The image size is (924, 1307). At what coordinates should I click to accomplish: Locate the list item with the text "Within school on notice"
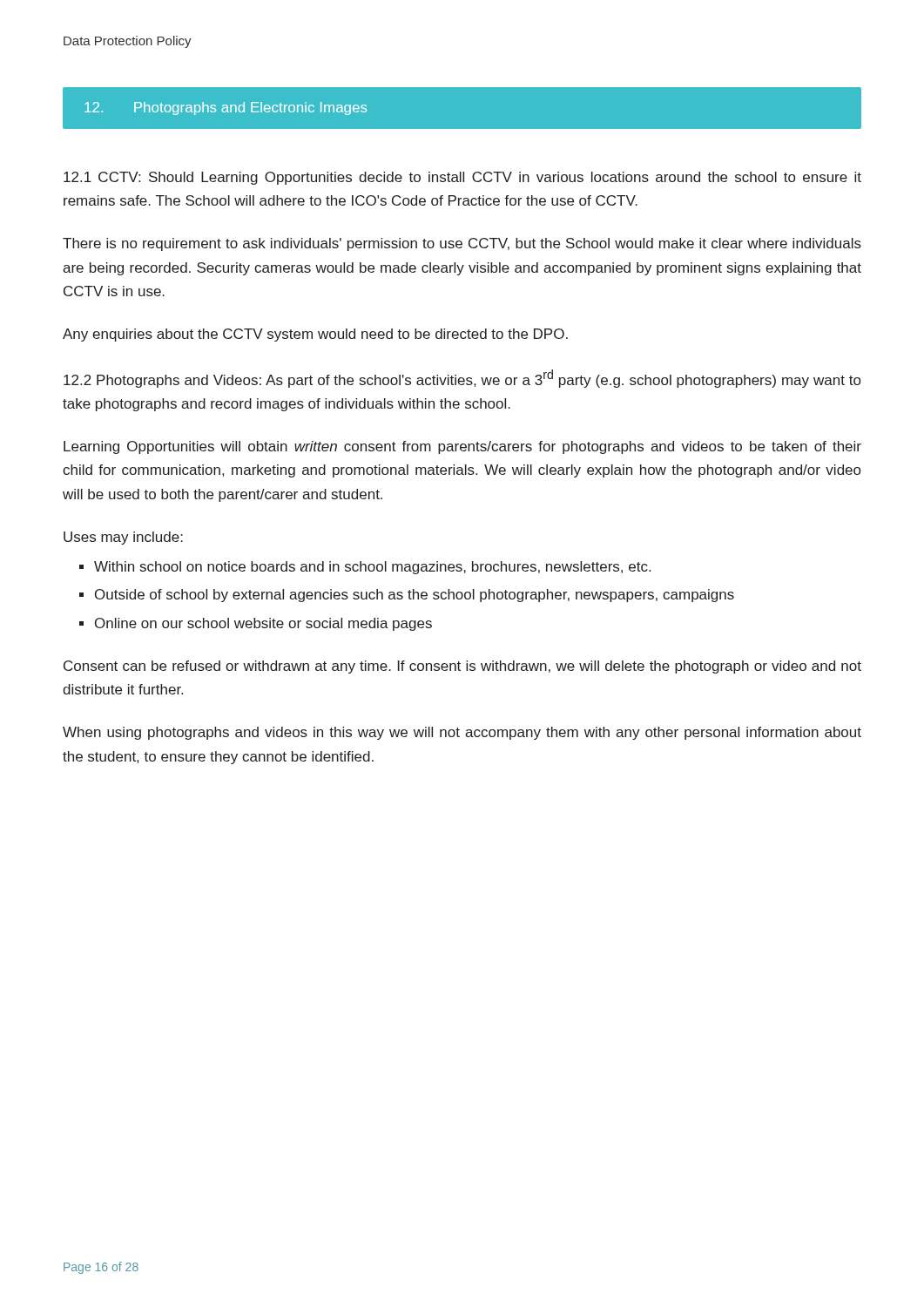(373, 567)
